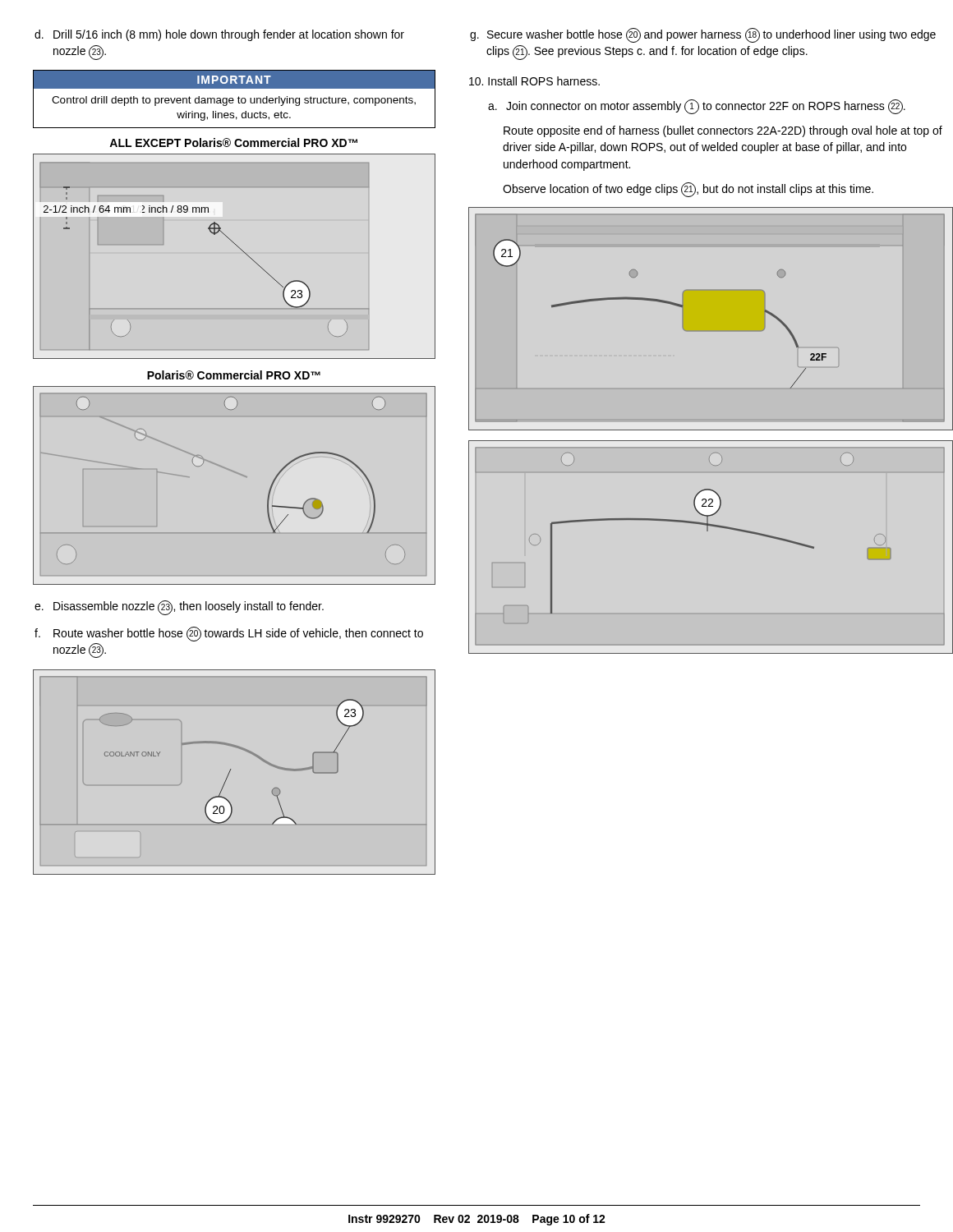
Task: Locate the block of text that opens with "Route opposite end of harness (bullet"
Action: pos(722,147)
